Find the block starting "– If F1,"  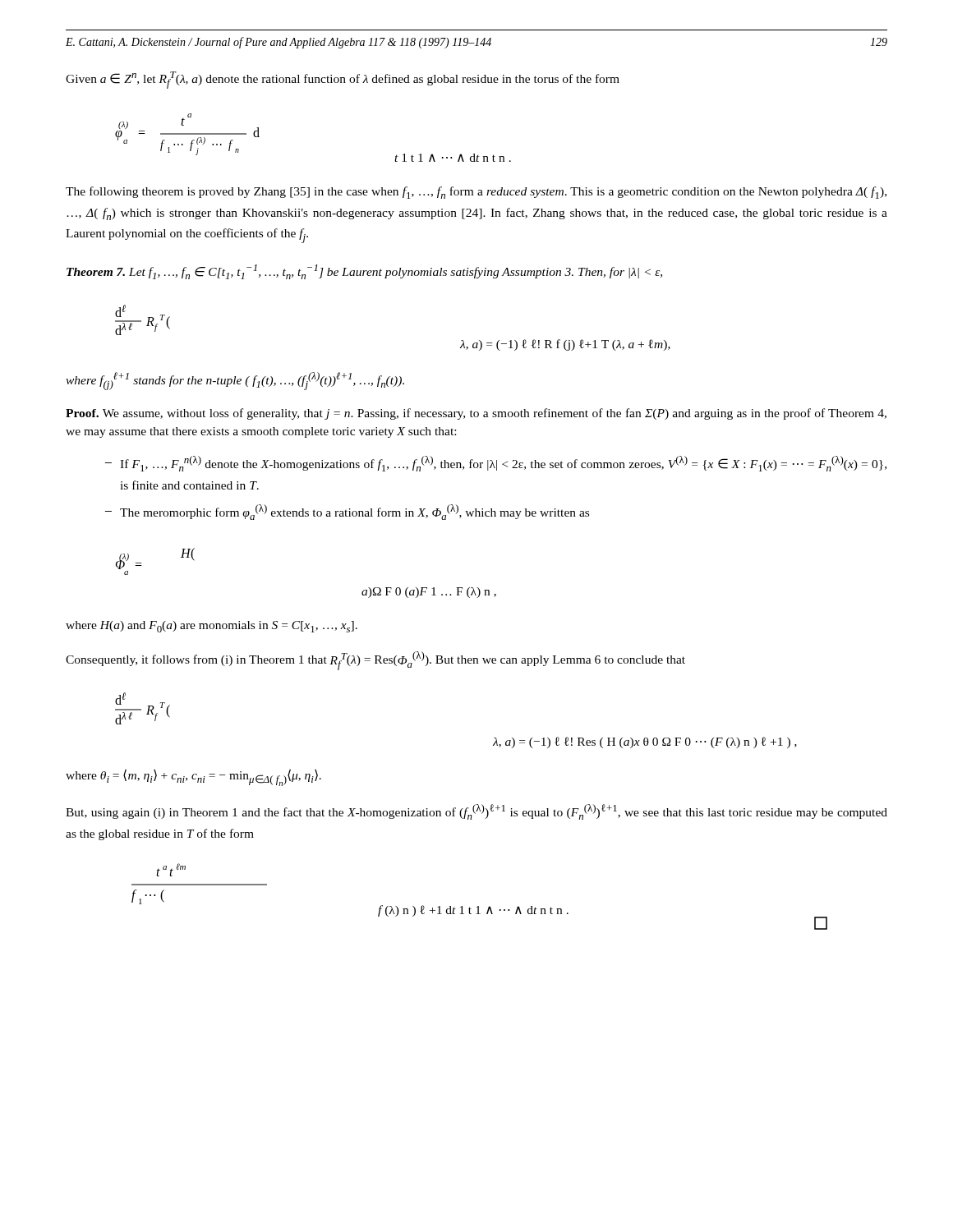tap(496, 472)
